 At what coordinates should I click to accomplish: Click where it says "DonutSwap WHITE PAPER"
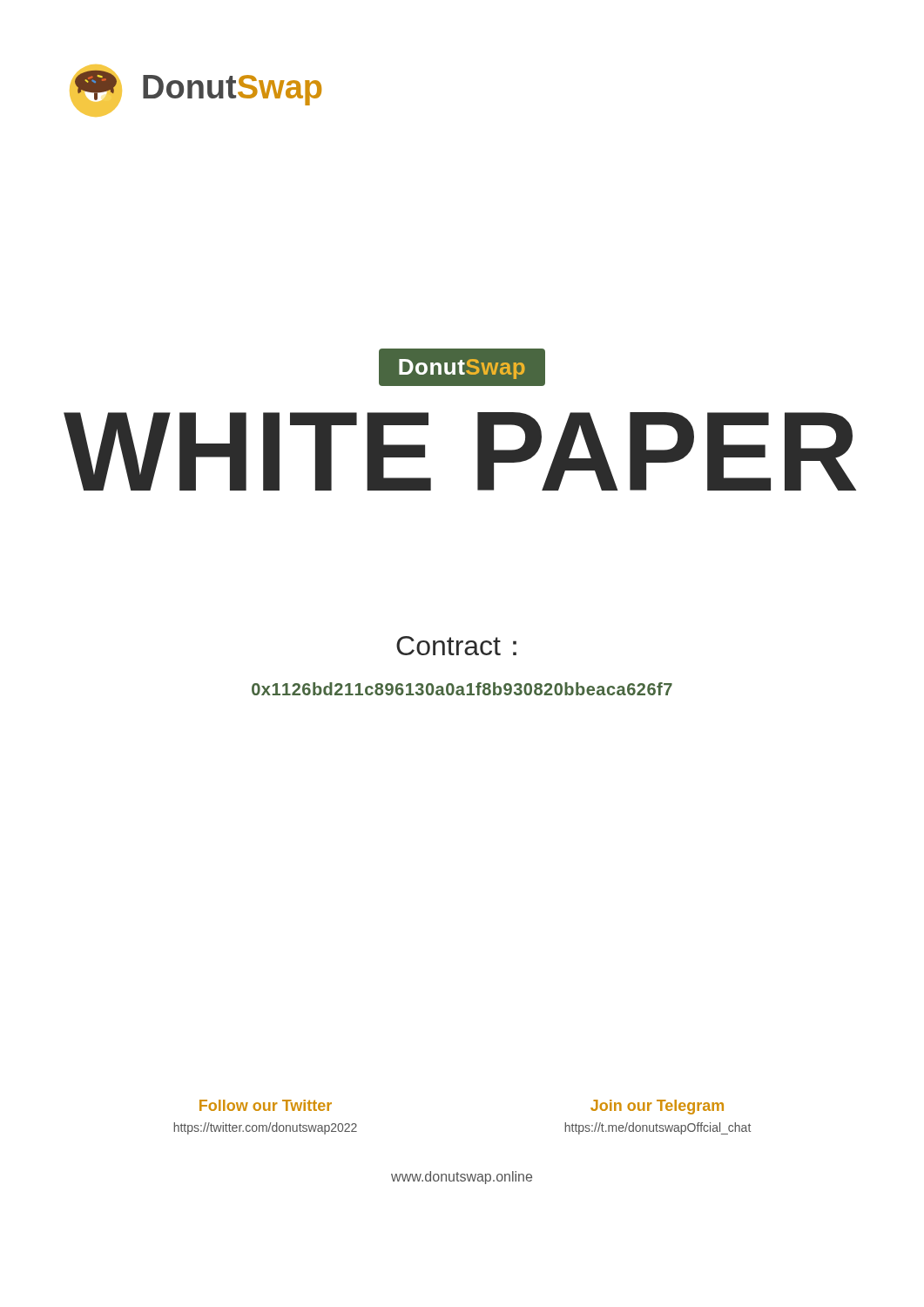pyautogui.click(x=462, y=428)
